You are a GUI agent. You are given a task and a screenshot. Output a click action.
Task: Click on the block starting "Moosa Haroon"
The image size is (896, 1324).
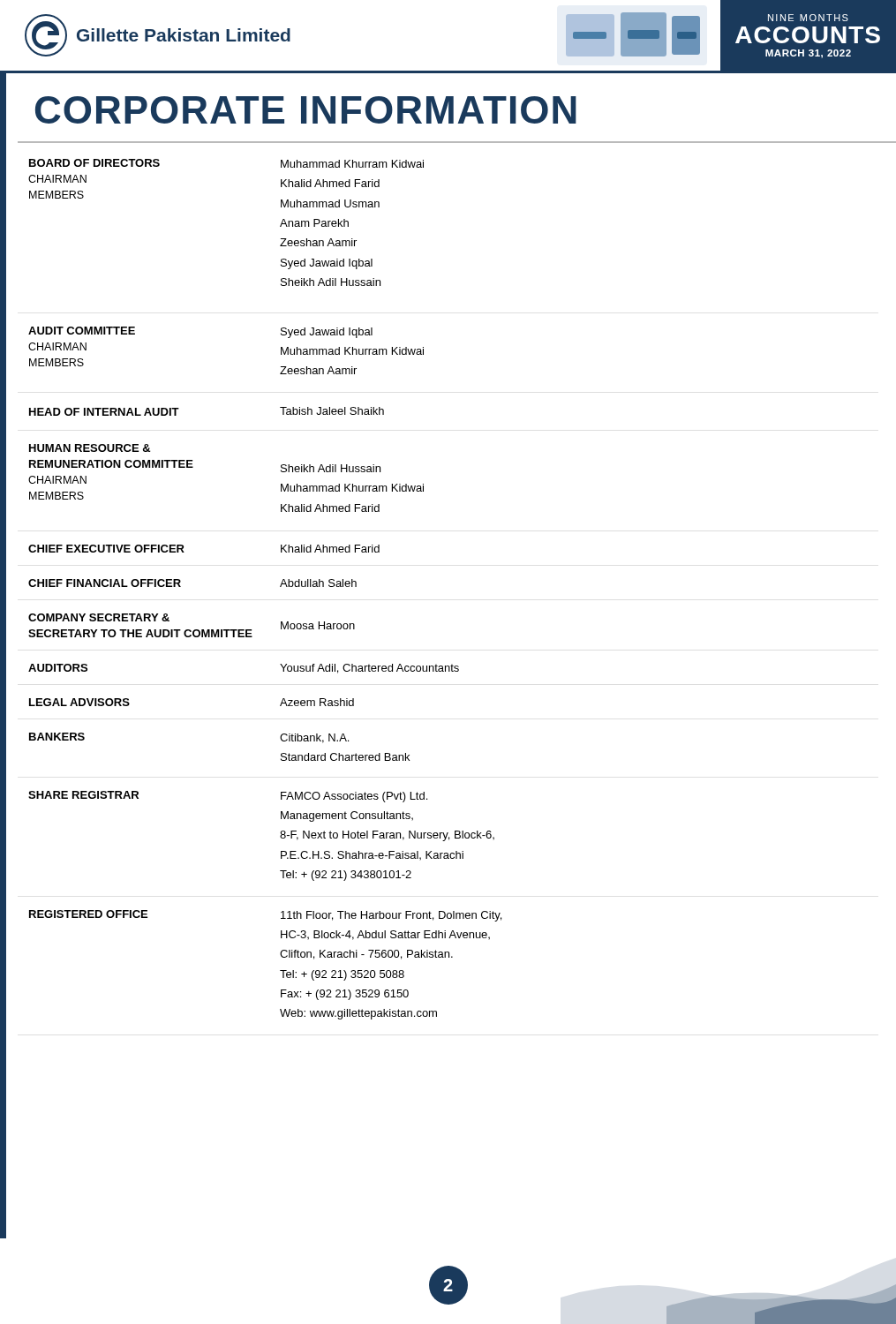317,625
